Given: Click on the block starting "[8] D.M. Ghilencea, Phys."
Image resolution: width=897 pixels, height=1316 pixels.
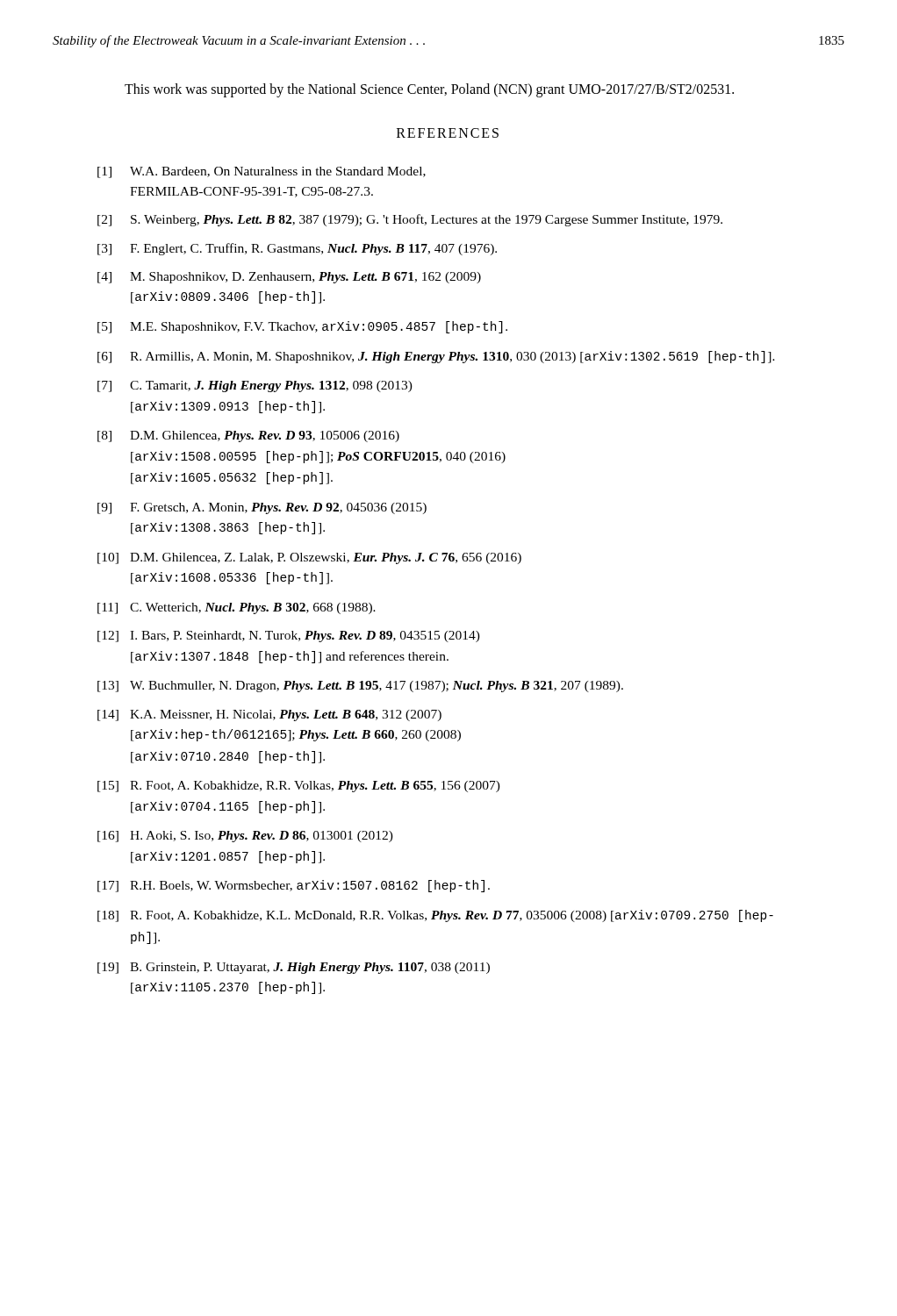Looking at the screenshot, I should coord(448,457).
